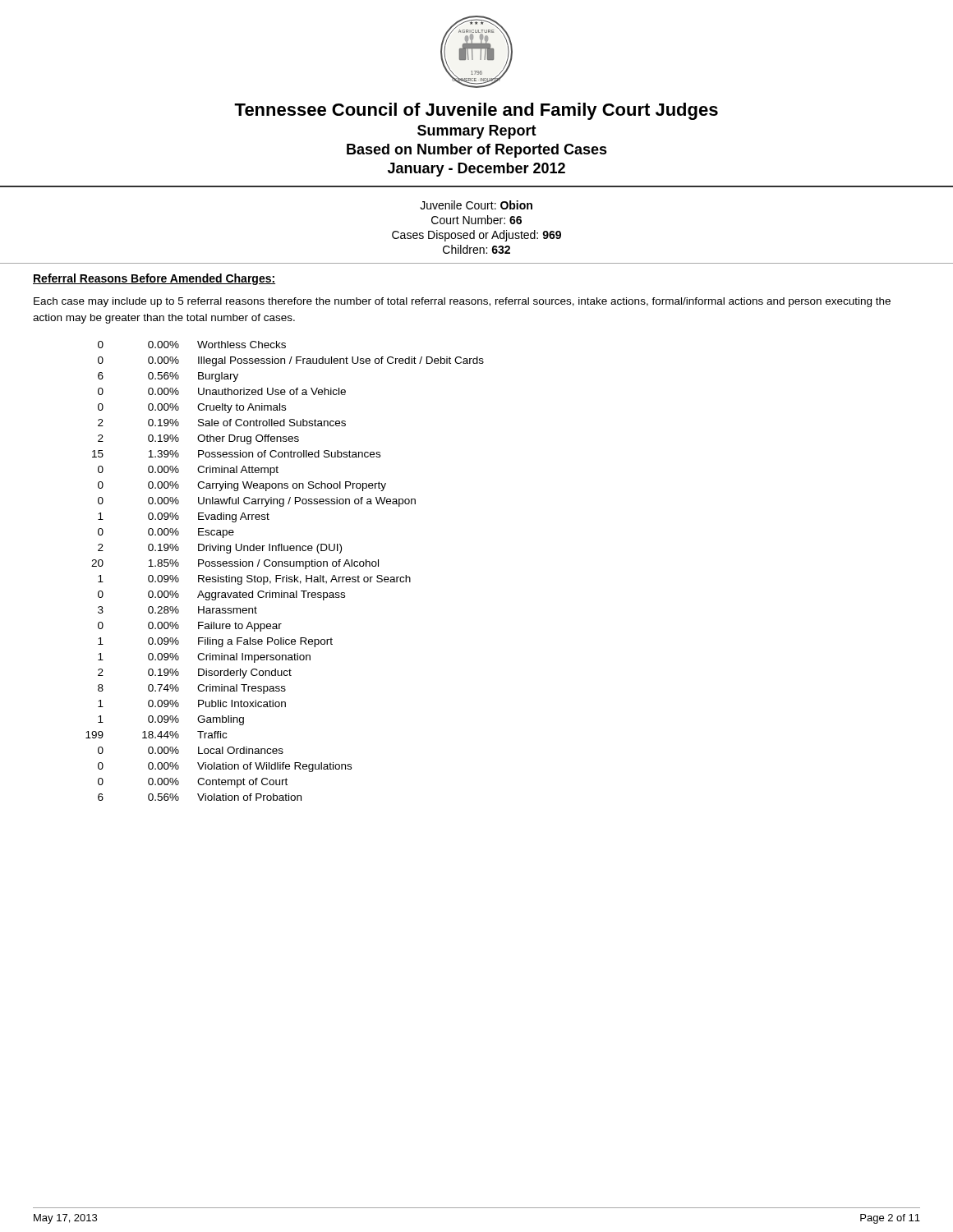Screen dimensions: 1232x953
Task: Find a logo
Action: click(476, 54)
